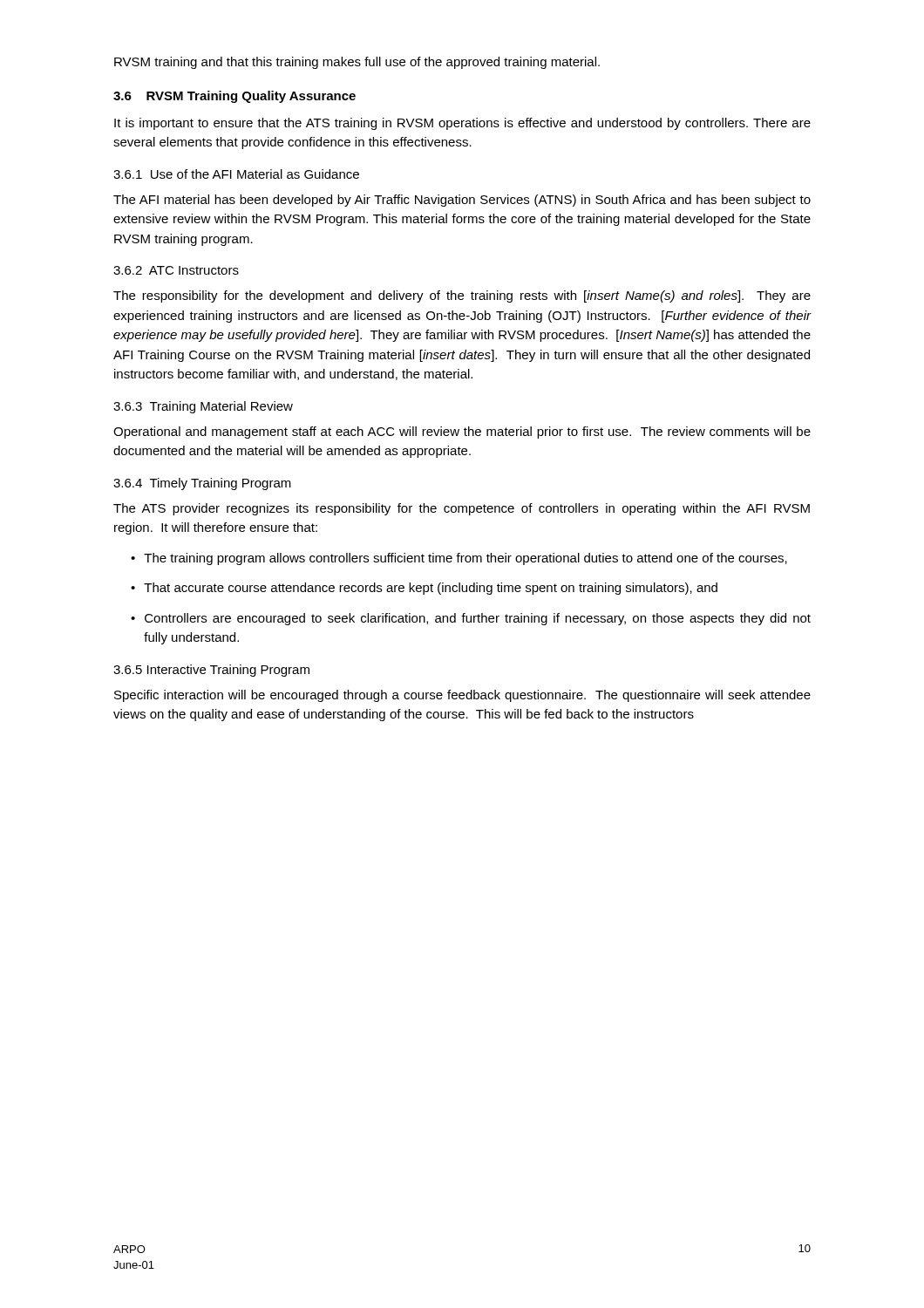Find the passage starting "The training program allows controllers"
This screenshot has width=924, height=1308.
pyautogui.click(x=462, y=558)
